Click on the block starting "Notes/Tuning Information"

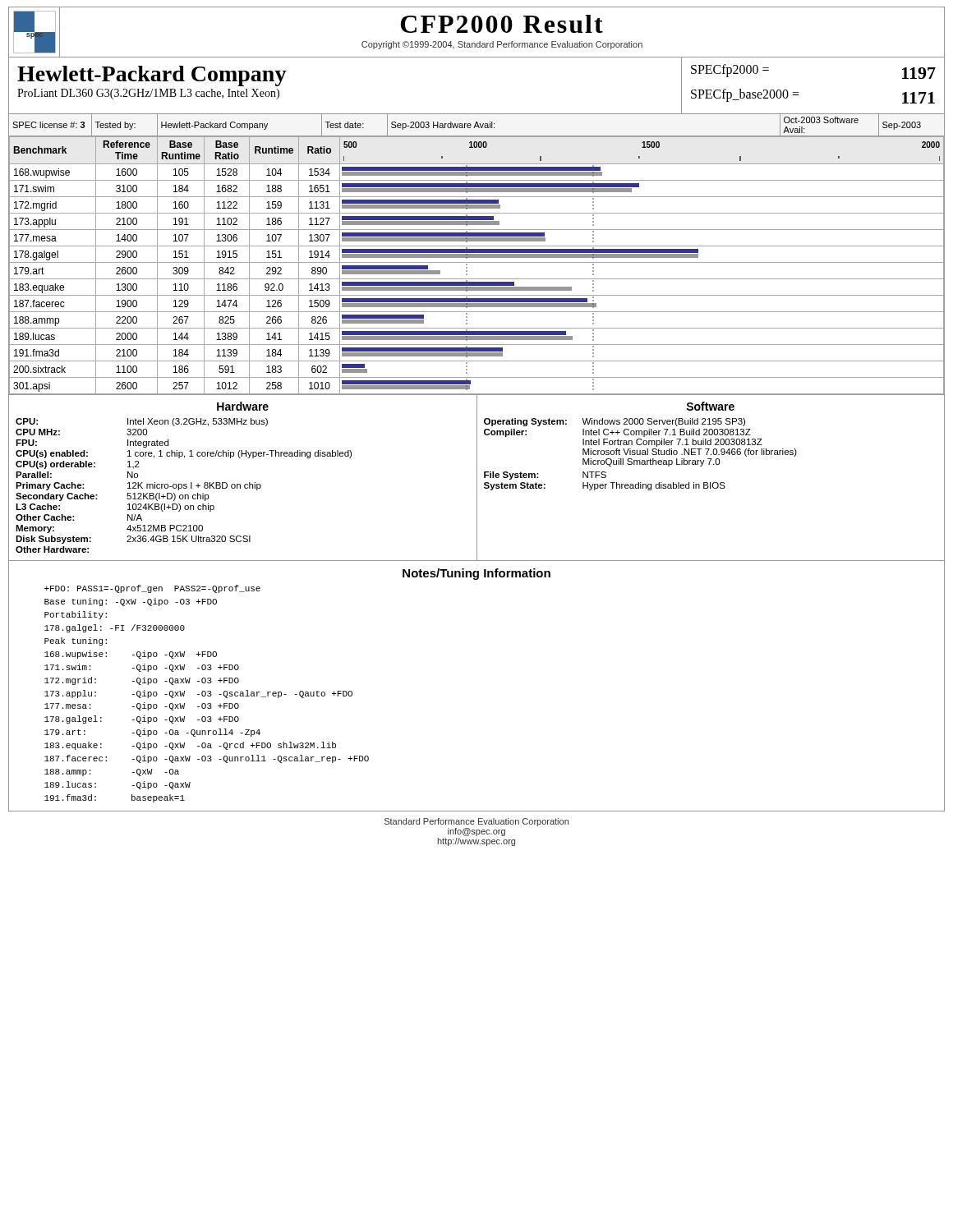(x=476, y=573)
